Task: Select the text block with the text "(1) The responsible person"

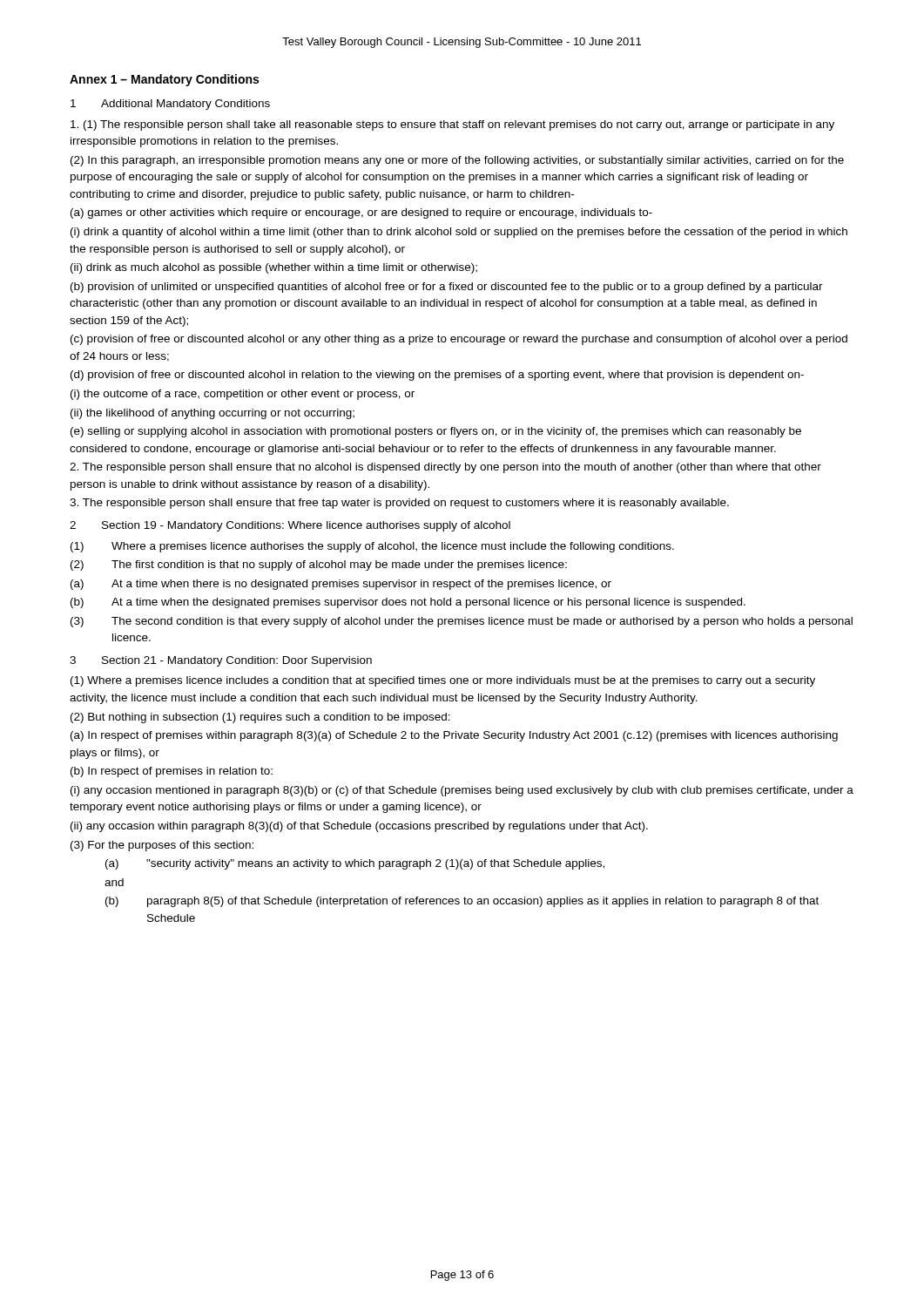Action: click(x=462, y=313)
